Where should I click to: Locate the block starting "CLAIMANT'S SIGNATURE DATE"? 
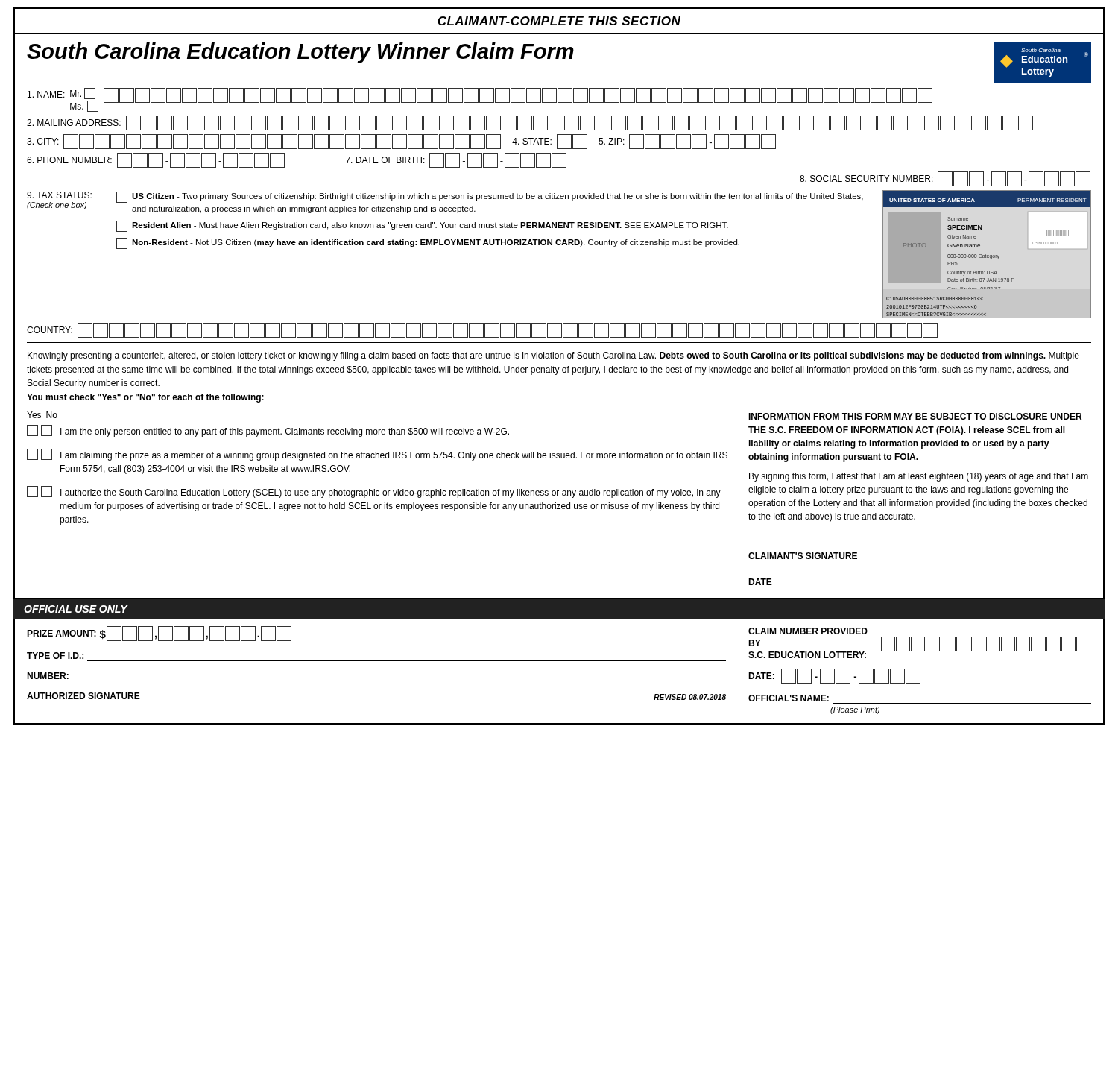click(x=920, y=568)
